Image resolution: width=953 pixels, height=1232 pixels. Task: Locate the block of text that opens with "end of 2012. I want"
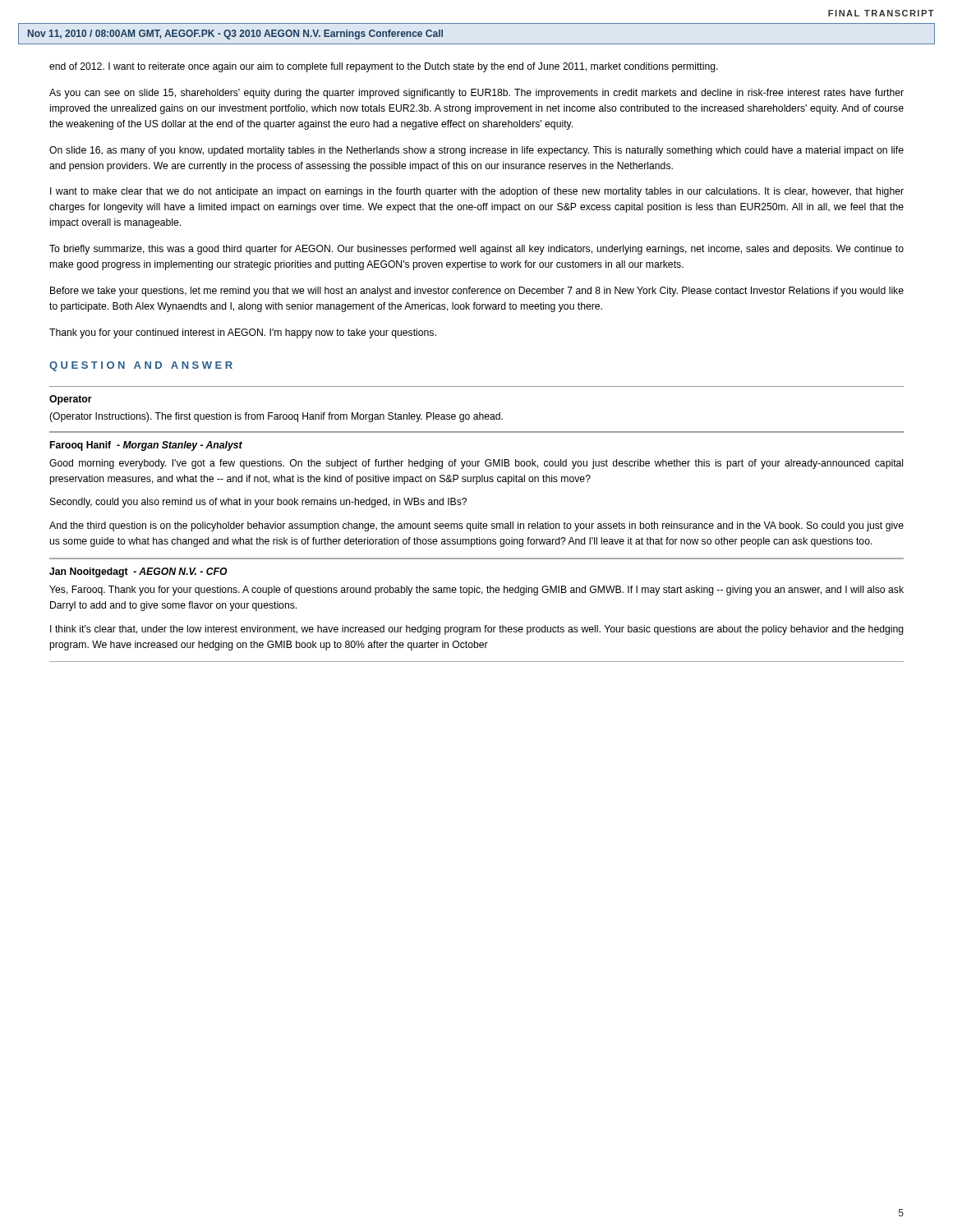[x=384, y=67]
